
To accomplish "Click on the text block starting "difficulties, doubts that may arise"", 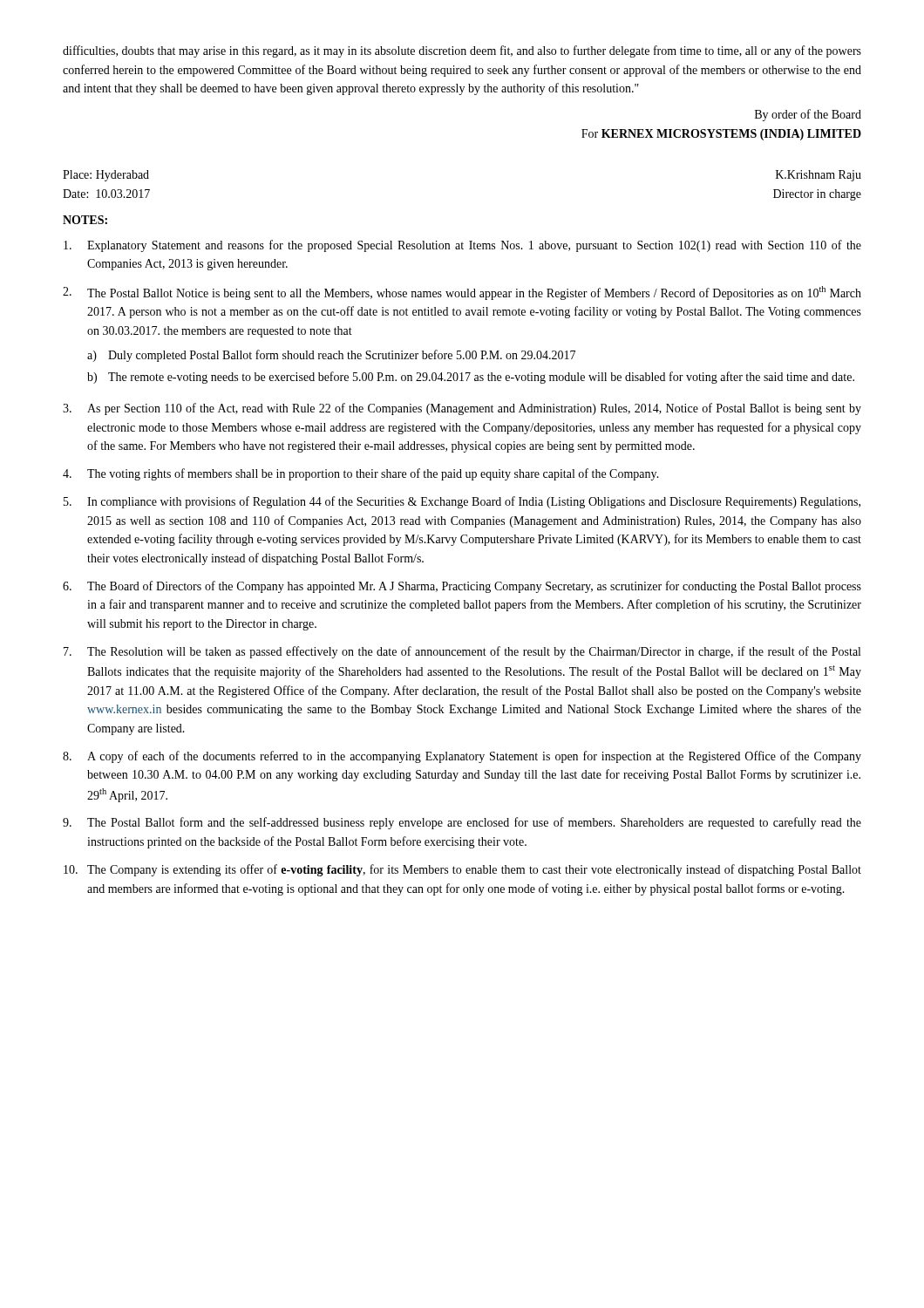I will point(462,70).
